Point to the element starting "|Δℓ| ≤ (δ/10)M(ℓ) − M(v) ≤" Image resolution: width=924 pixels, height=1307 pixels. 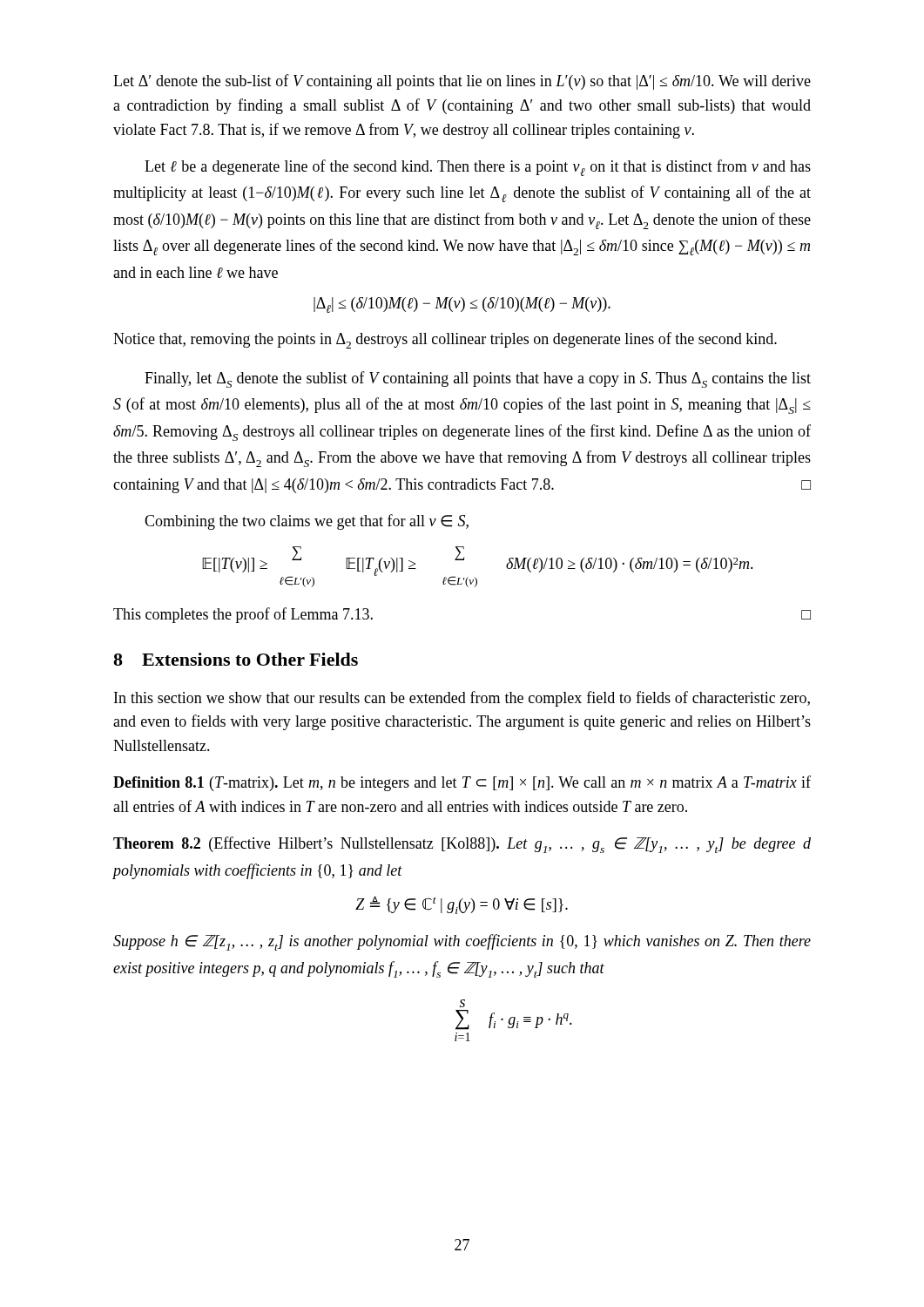[x=462, y=304]
